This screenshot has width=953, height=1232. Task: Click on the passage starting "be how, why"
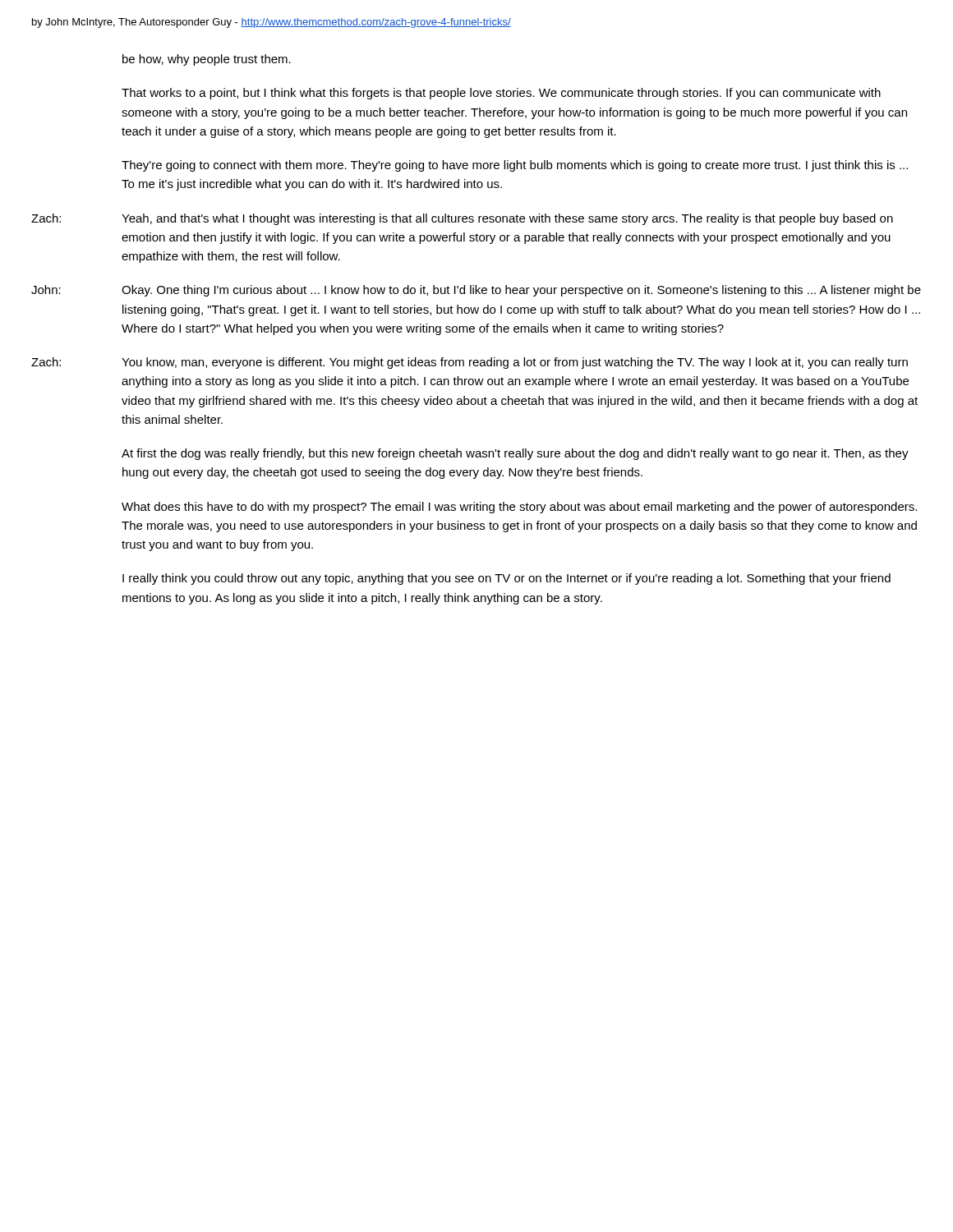pyautogui.click(x=207, y=59)
